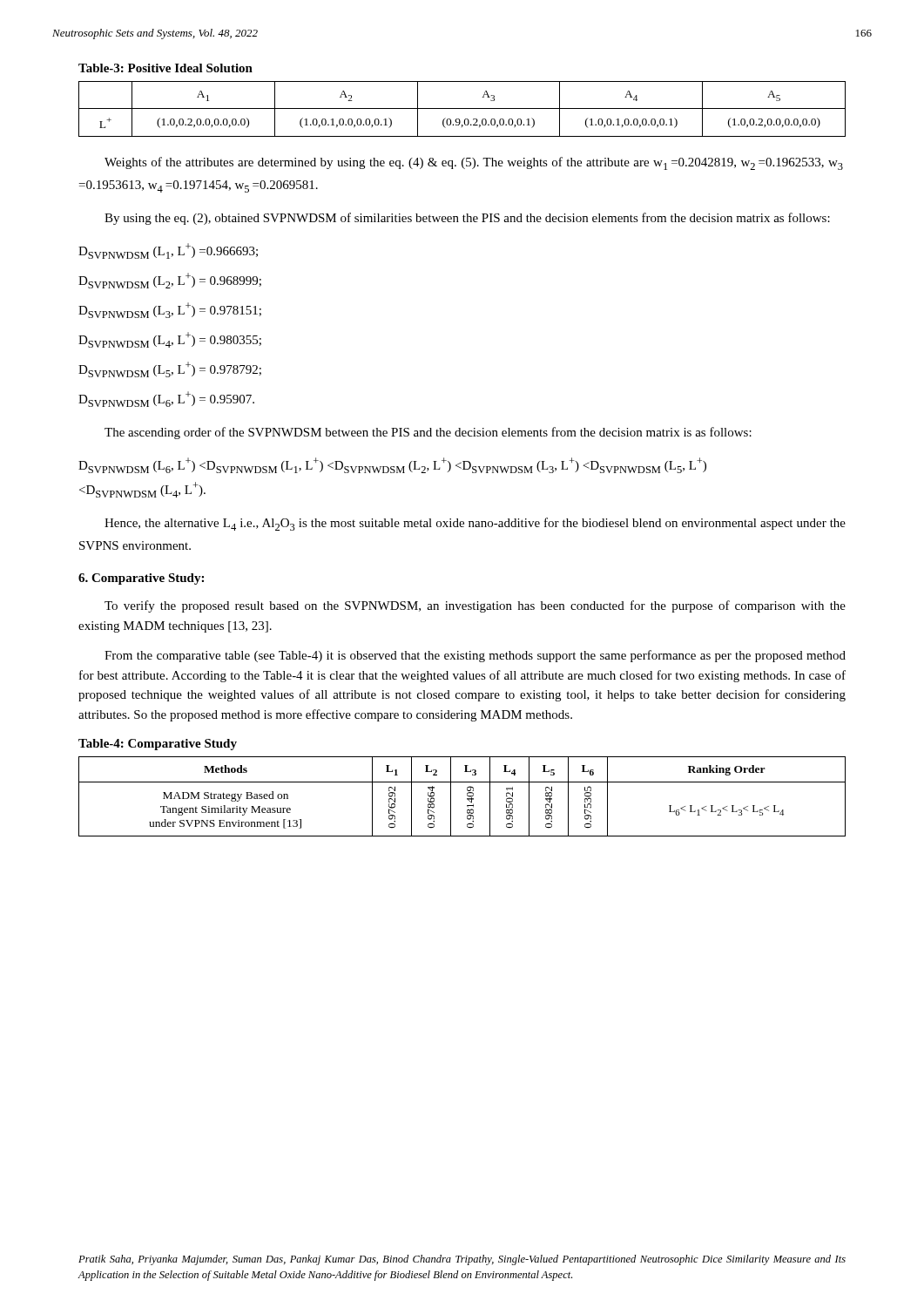Click on the list item with the text "DSVPNWDSM (L1, L+) =0.966693;"
Image resolution: width=924 pixels, height=1307 pixels.
[x=169, y=251]
